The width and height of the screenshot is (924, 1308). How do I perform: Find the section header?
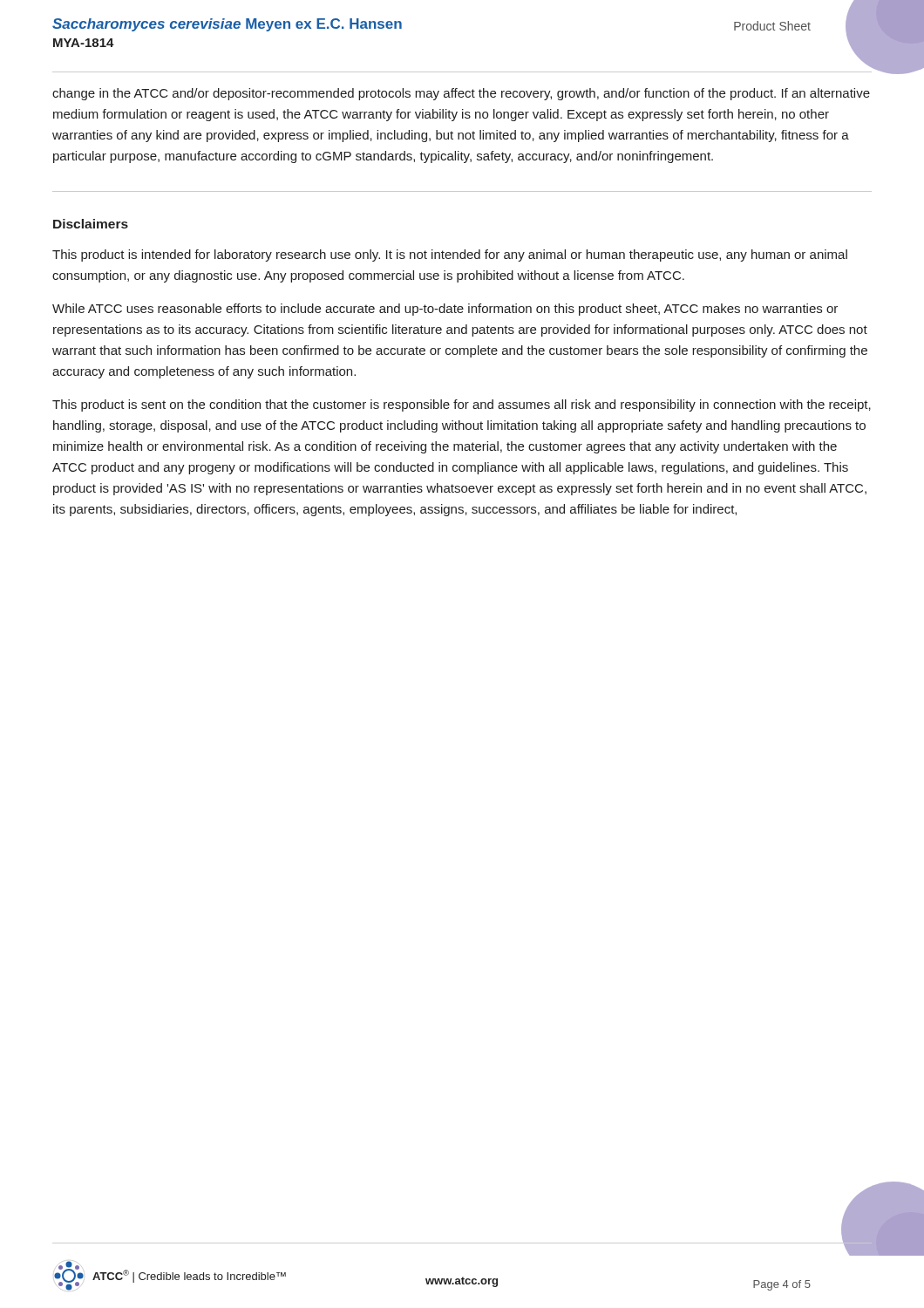(x=90, y=224)
